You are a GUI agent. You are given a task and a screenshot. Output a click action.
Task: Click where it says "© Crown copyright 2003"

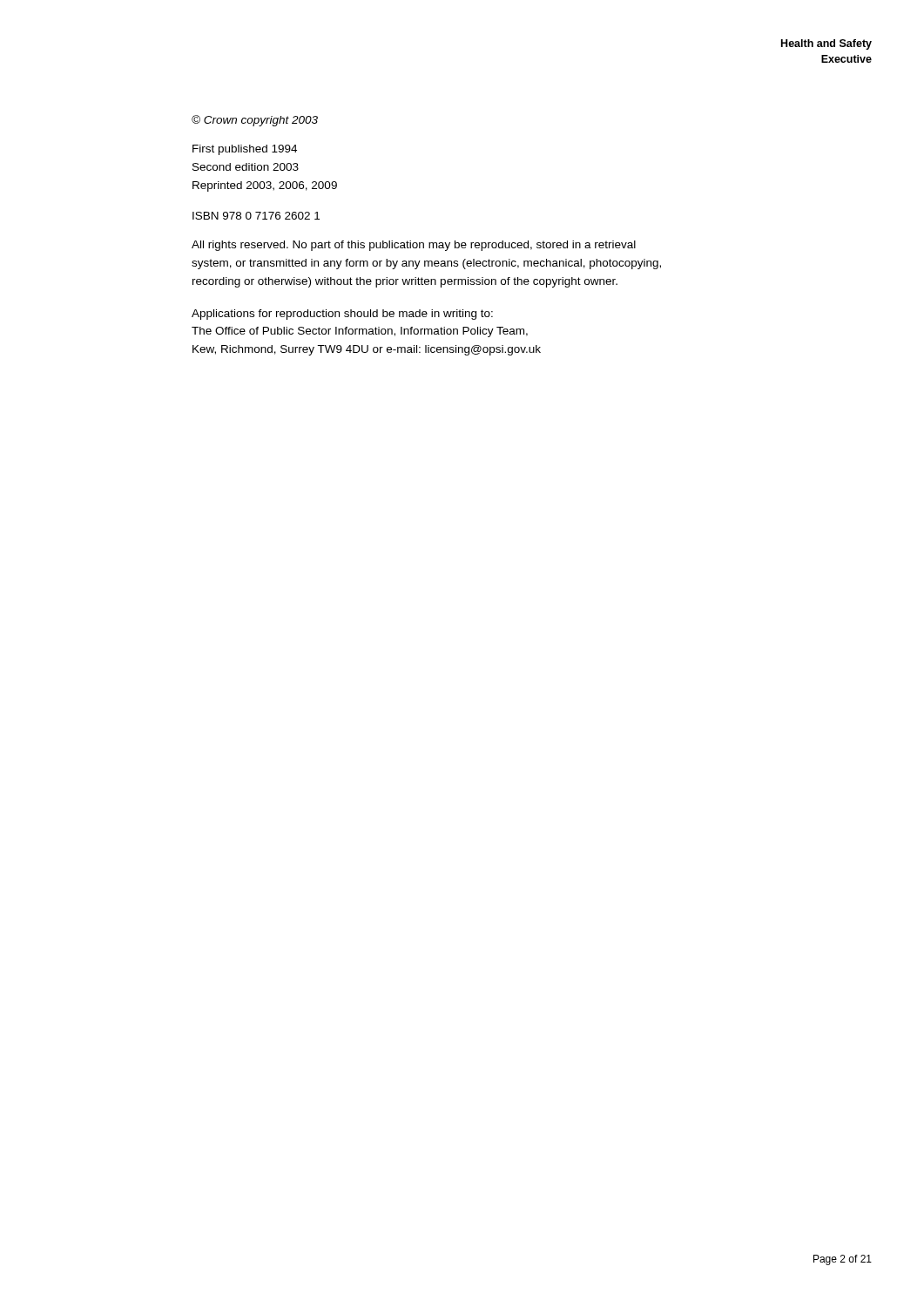255,120
